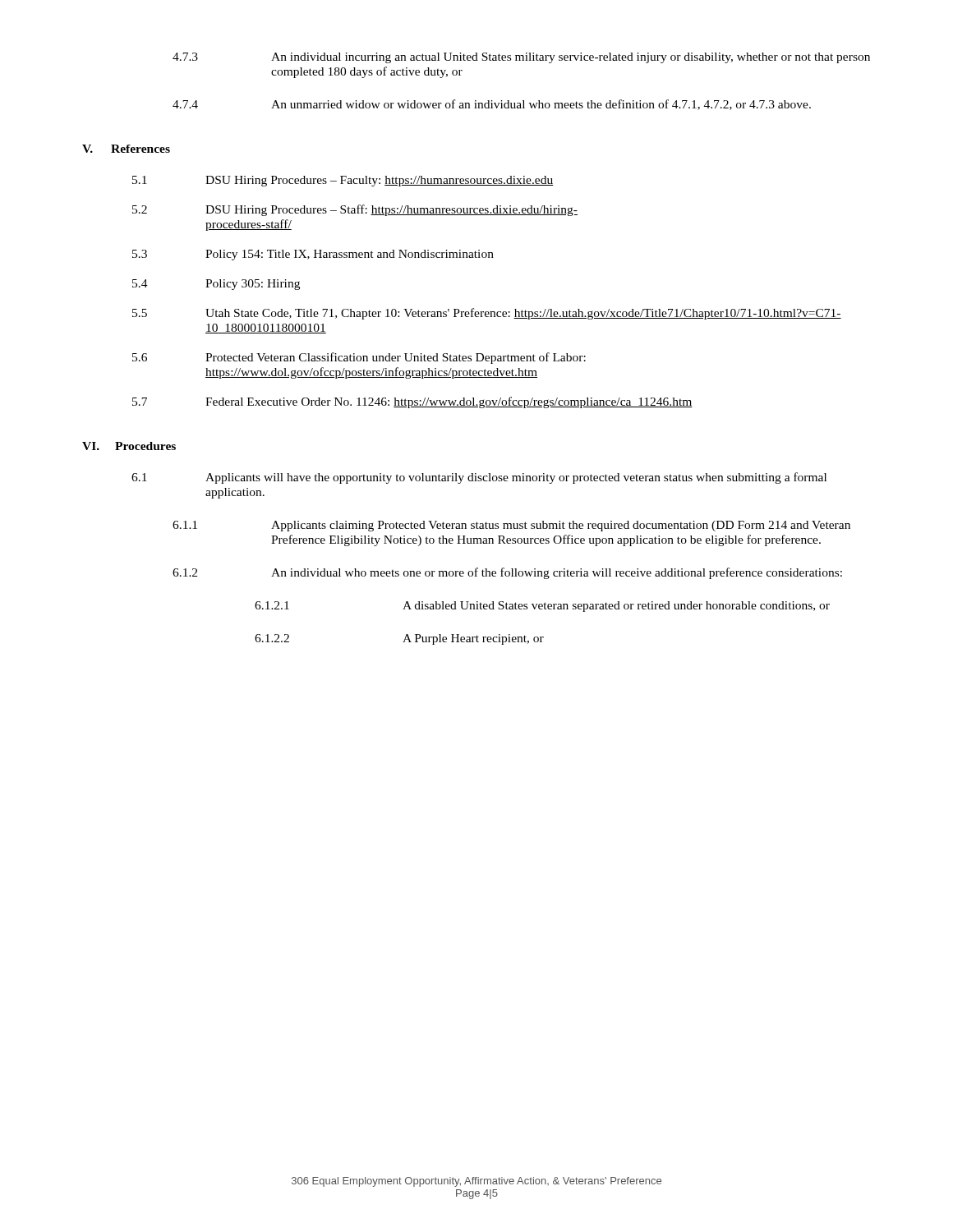Locate the text "V. References"

click(126, 149)
